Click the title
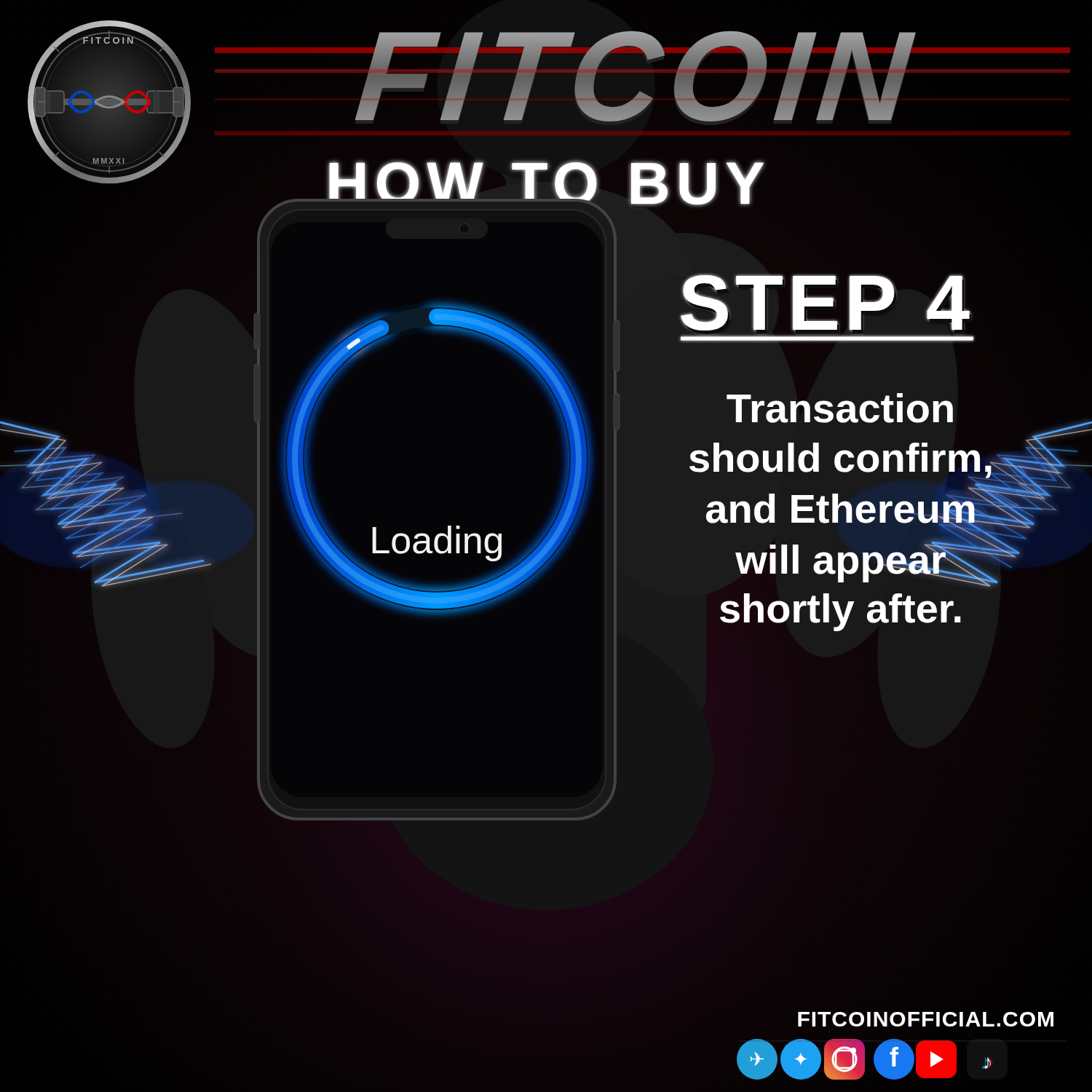 641,82
